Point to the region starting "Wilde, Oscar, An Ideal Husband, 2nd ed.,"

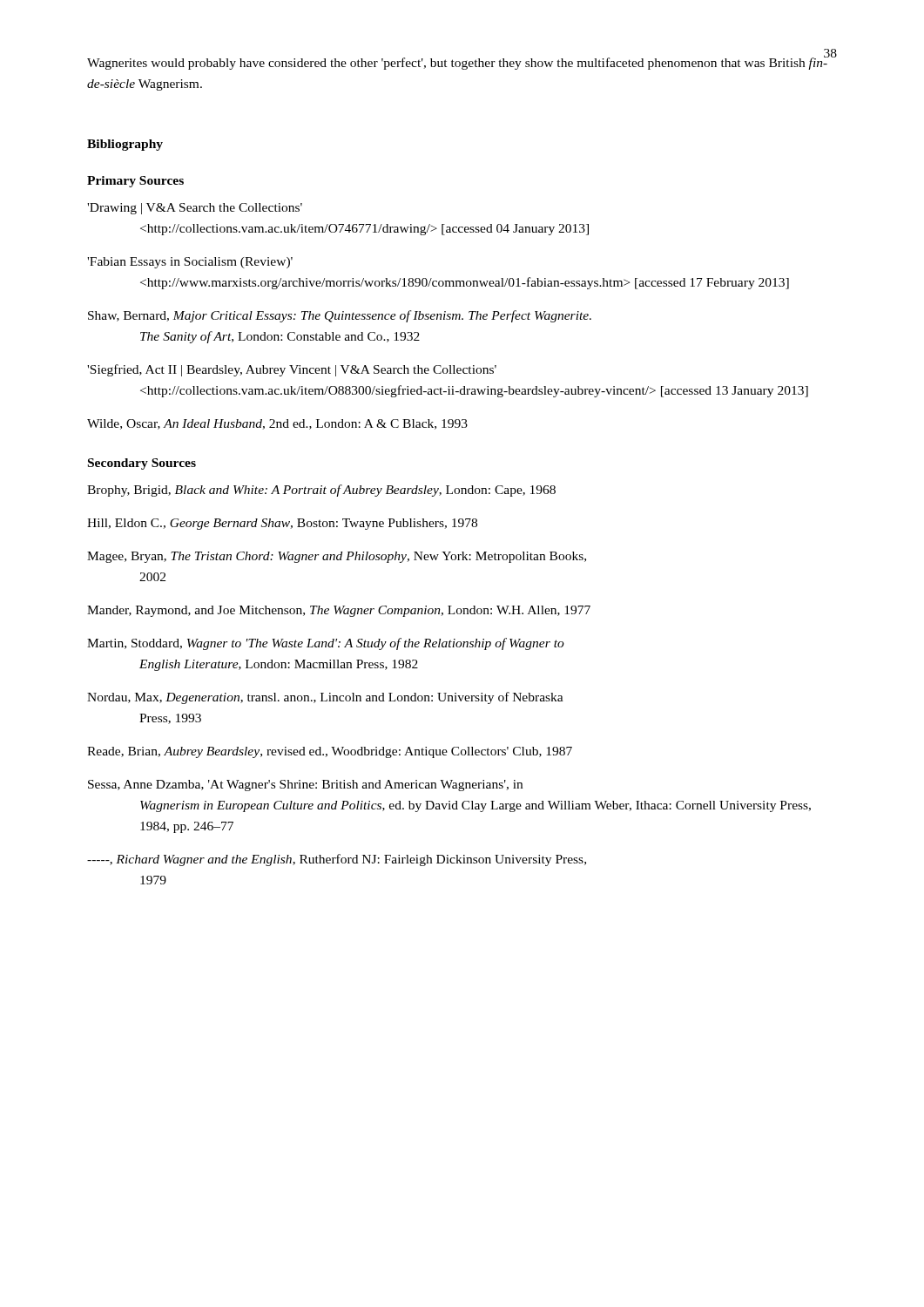click(462, 424)
